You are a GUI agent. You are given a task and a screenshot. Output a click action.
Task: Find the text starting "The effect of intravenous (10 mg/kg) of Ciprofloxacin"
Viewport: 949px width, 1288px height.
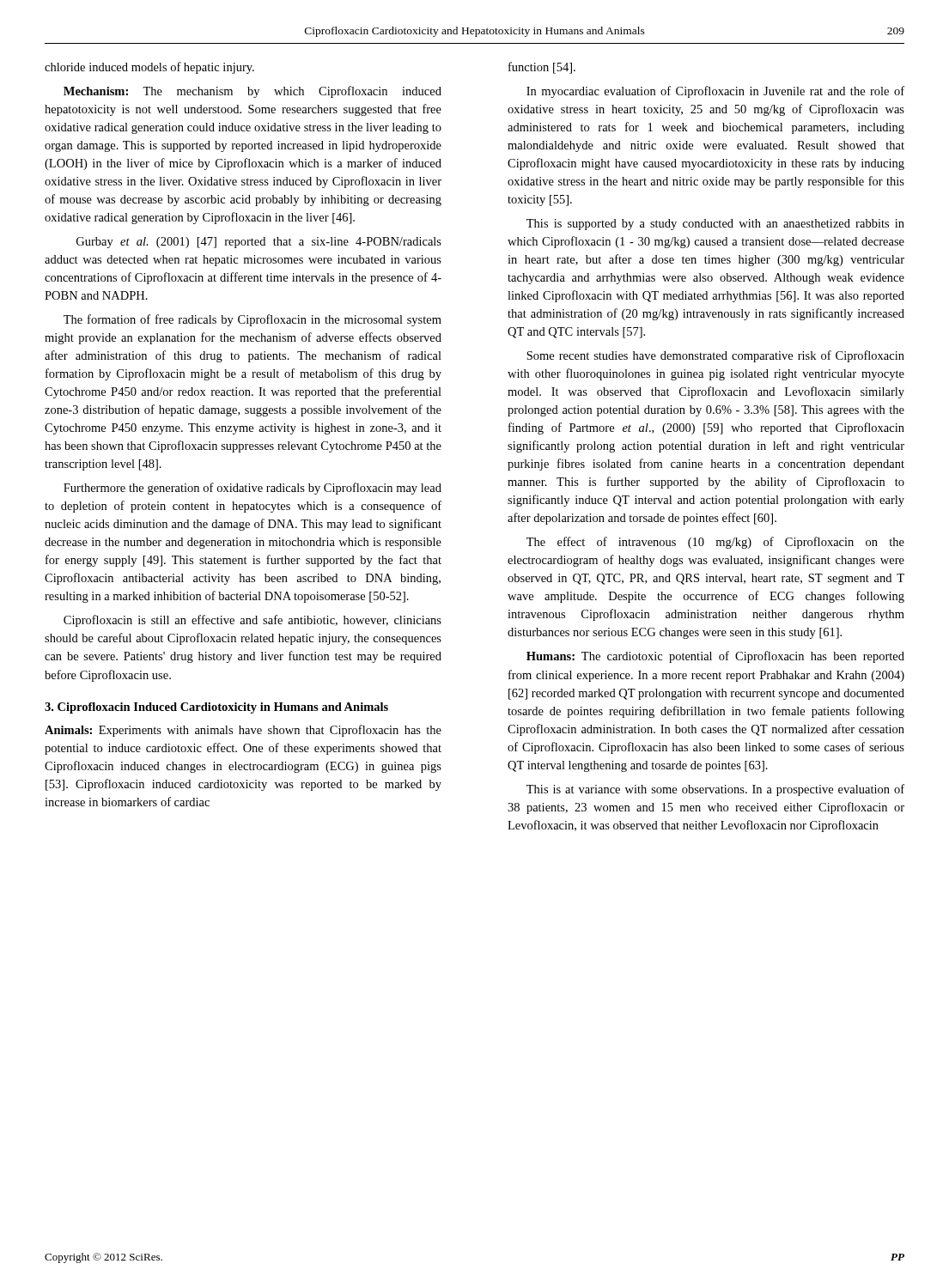coord(706,588)
